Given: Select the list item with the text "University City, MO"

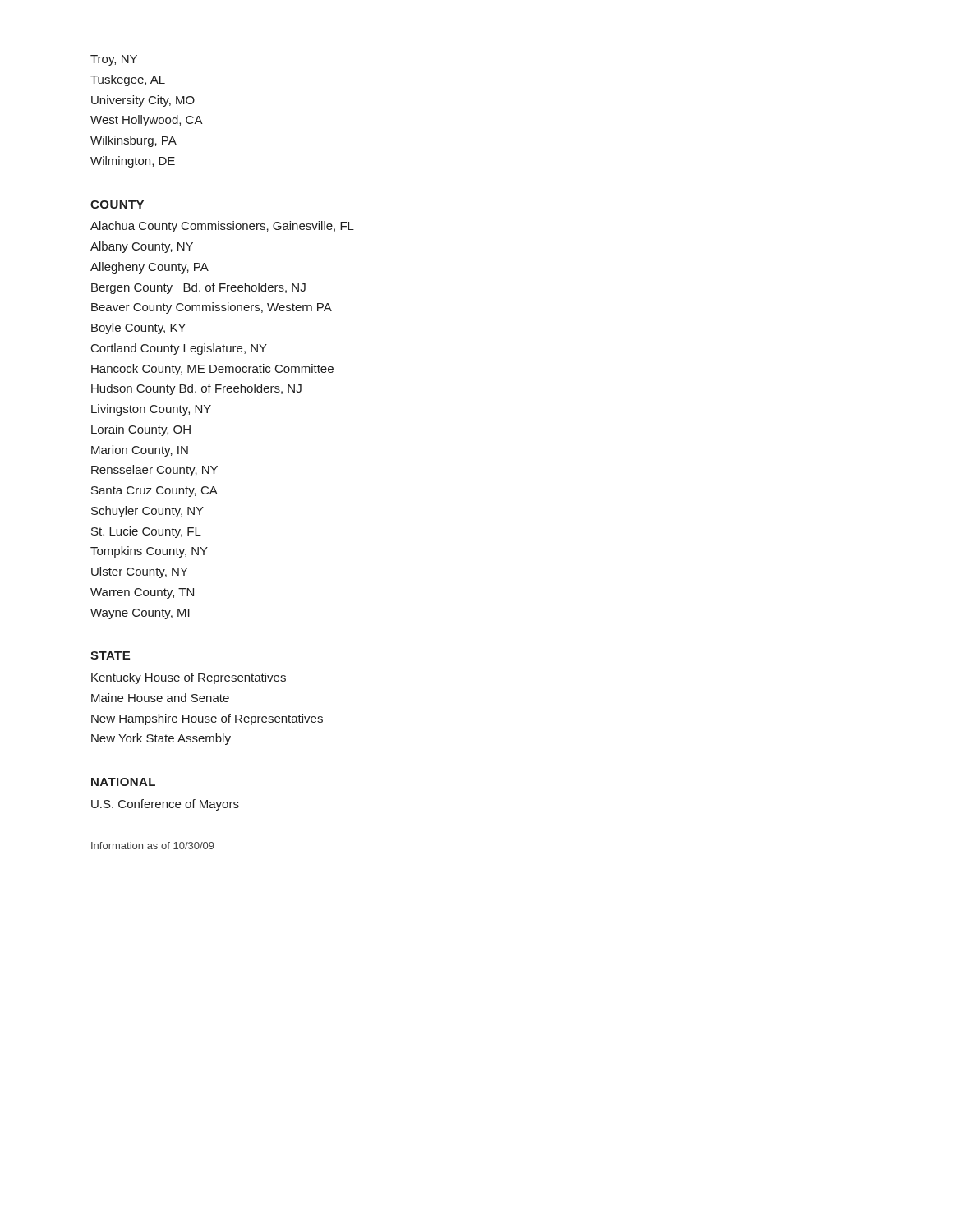Looking at the screenshot, I should pyautogui.click(x=143, y=99).
